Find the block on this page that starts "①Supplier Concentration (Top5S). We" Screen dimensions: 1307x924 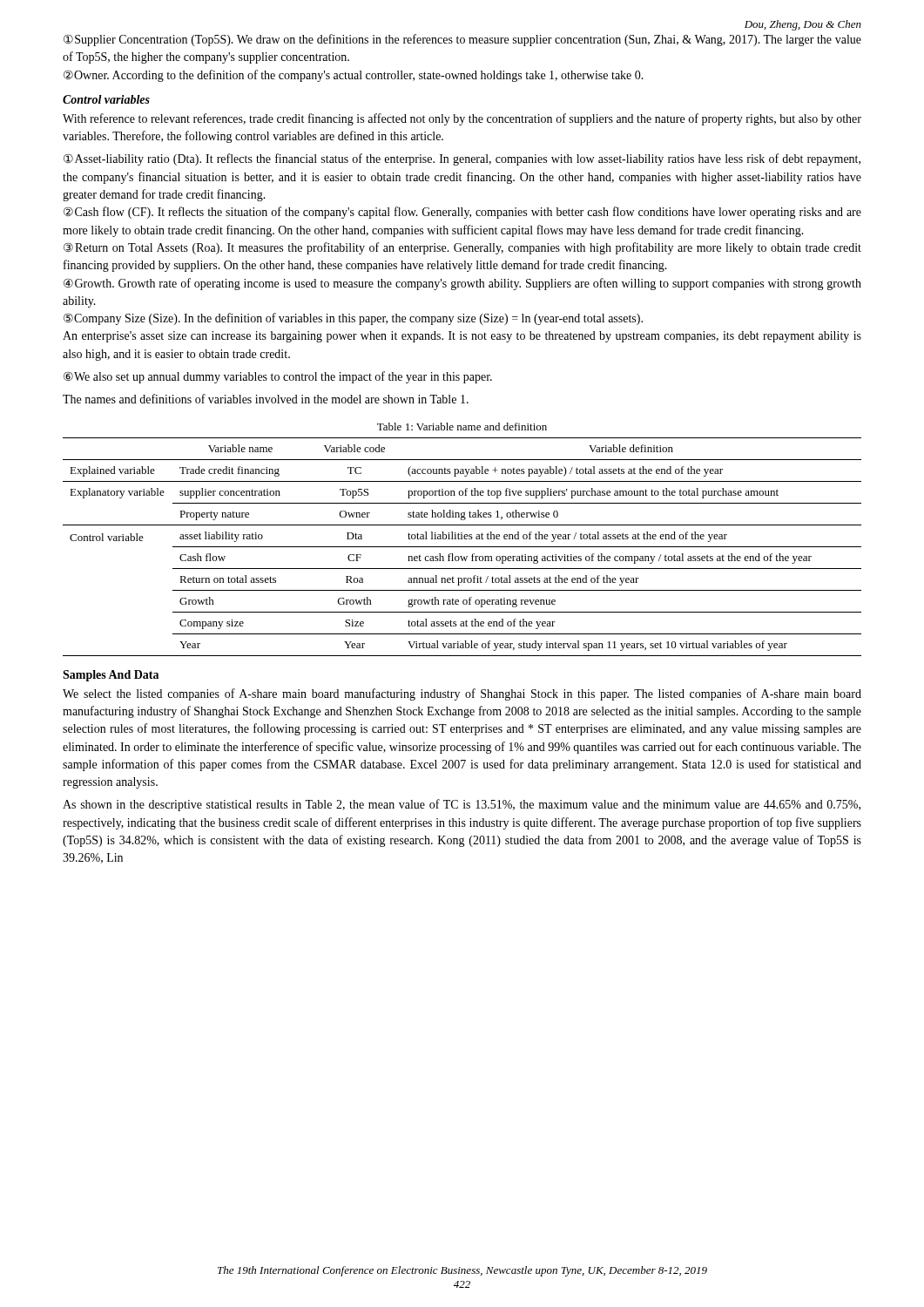coord(462,40)
